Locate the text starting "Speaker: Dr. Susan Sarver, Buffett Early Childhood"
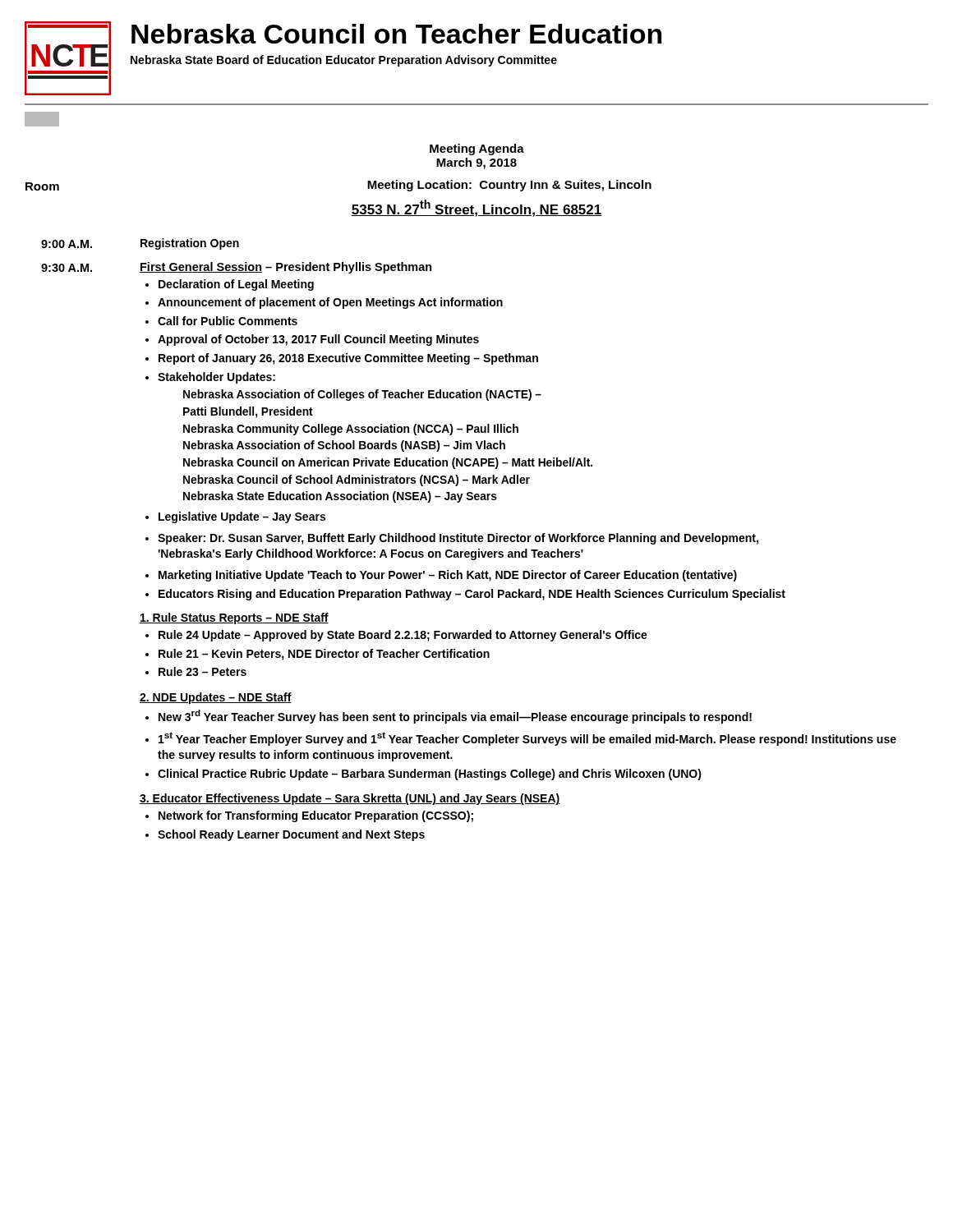Screen dimensions: 1232x953 pyautogui.click(x=458, y=546)
